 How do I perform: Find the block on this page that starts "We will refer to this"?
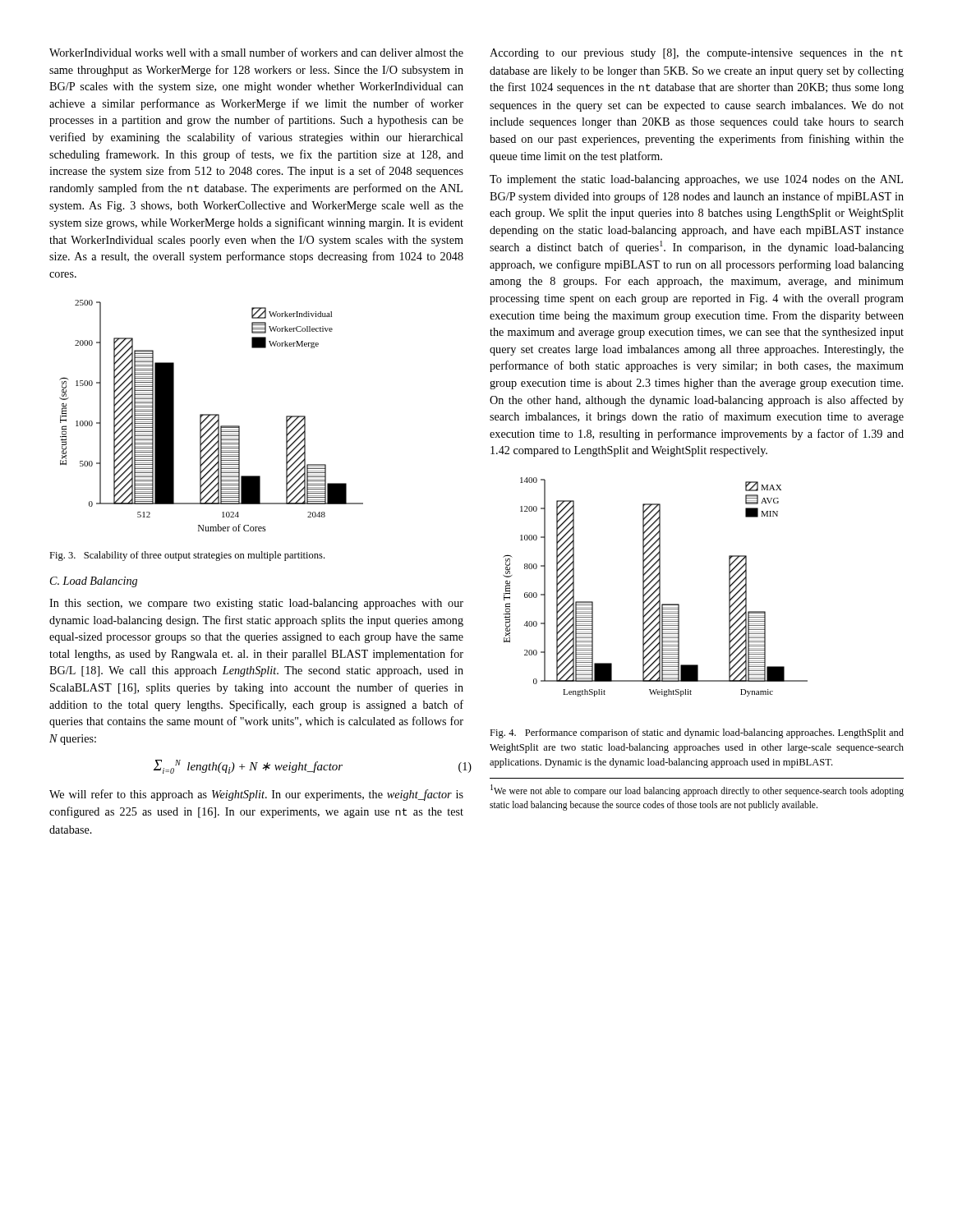256,812
